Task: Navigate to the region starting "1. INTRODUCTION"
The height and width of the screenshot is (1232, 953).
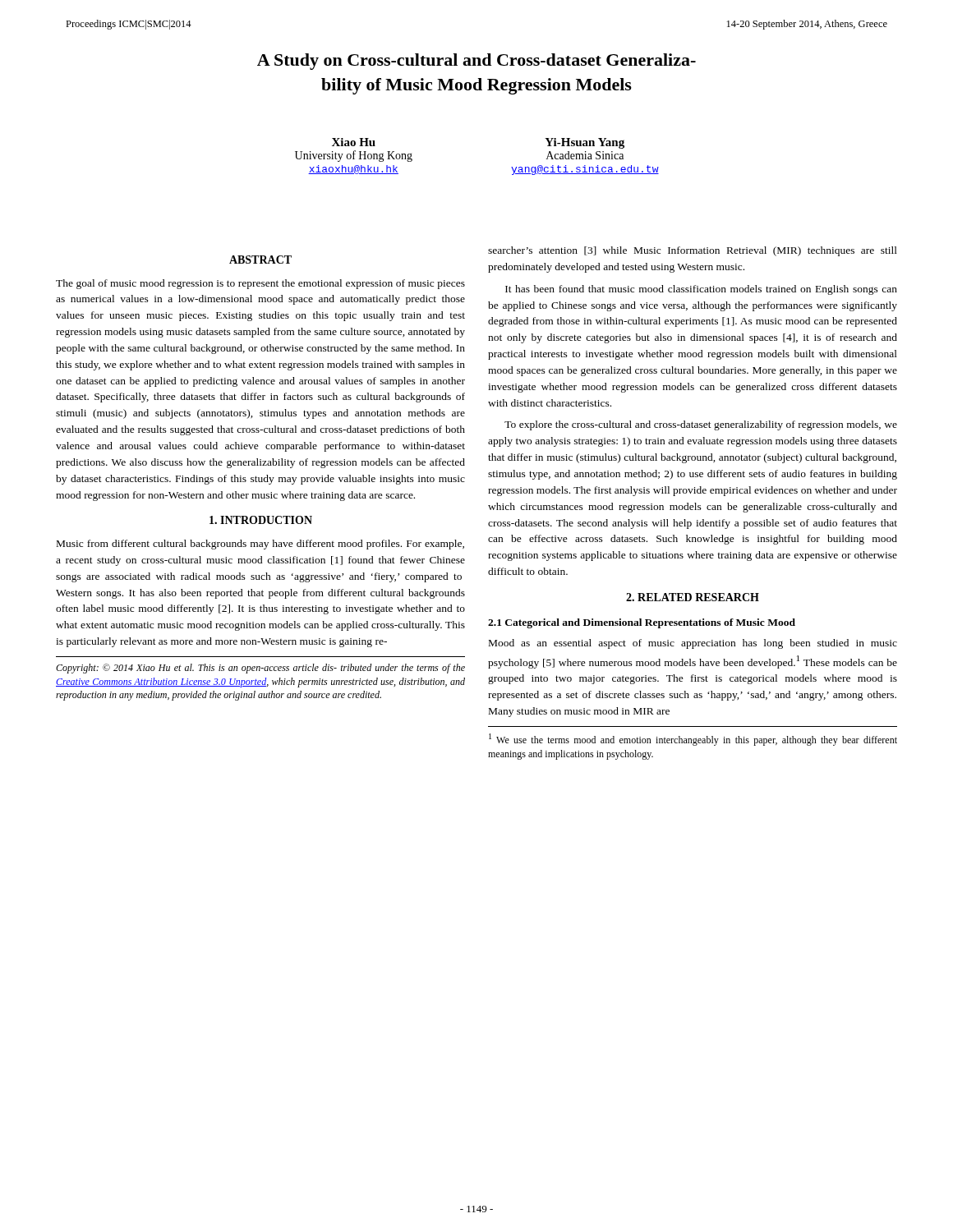Action: [x=260, y=521]
